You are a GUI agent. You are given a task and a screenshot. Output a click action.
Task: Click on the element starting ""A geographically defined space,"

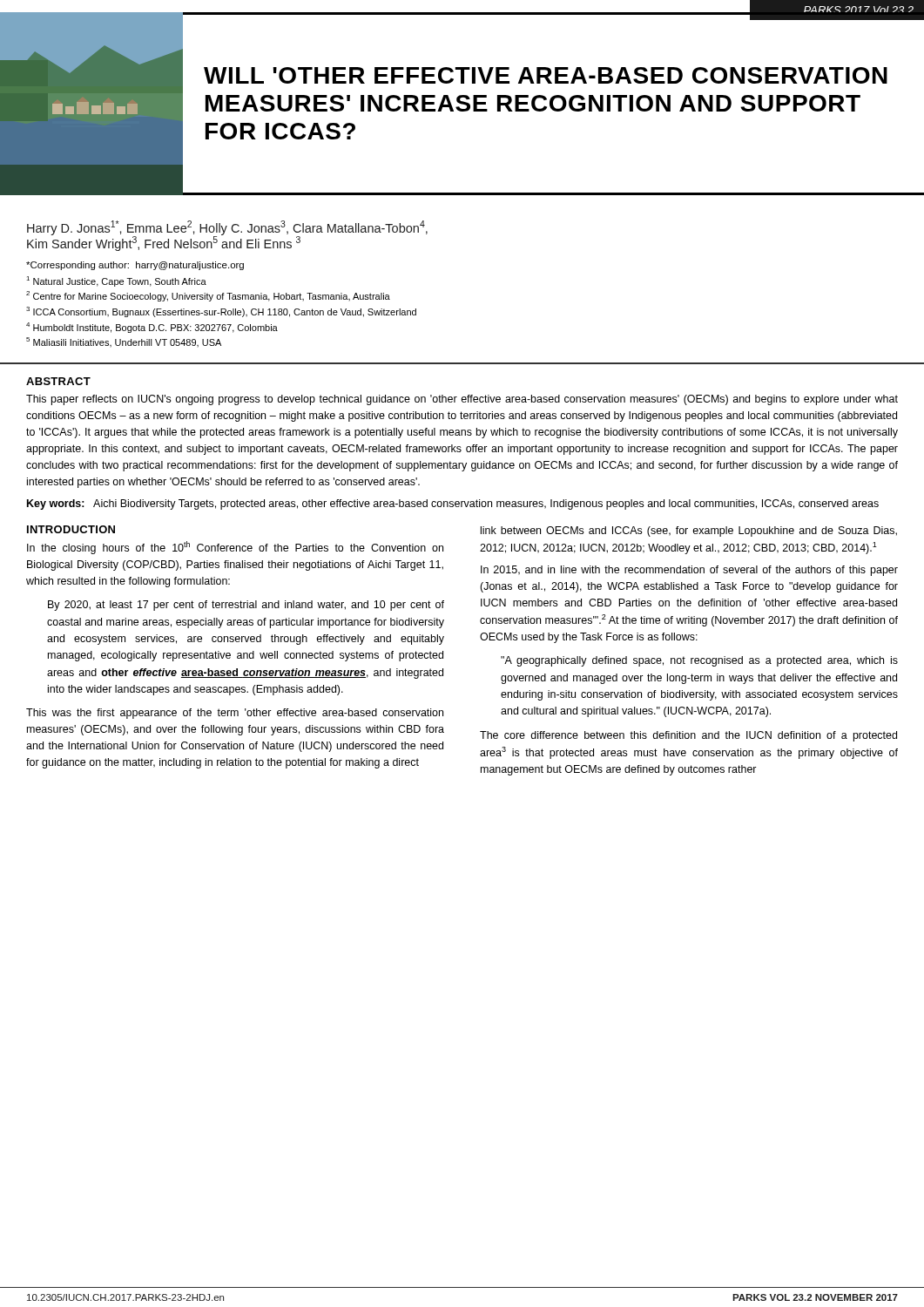click(699, 686)
